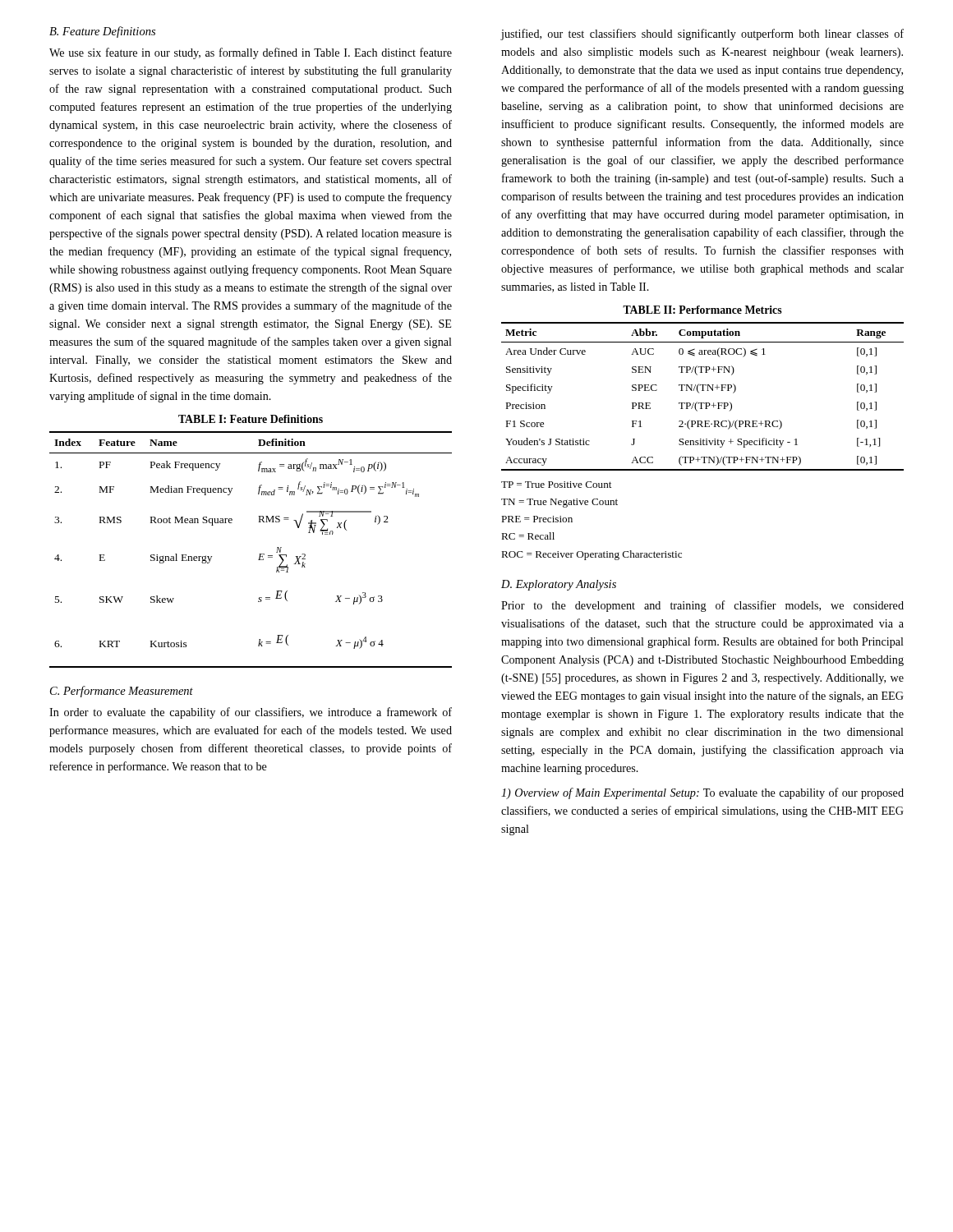Image resolution: width=953 pixels, height=1232 pixels.
Task: Select the text starting "TABLE II: Performance"
Action: (x=702, y=310)
